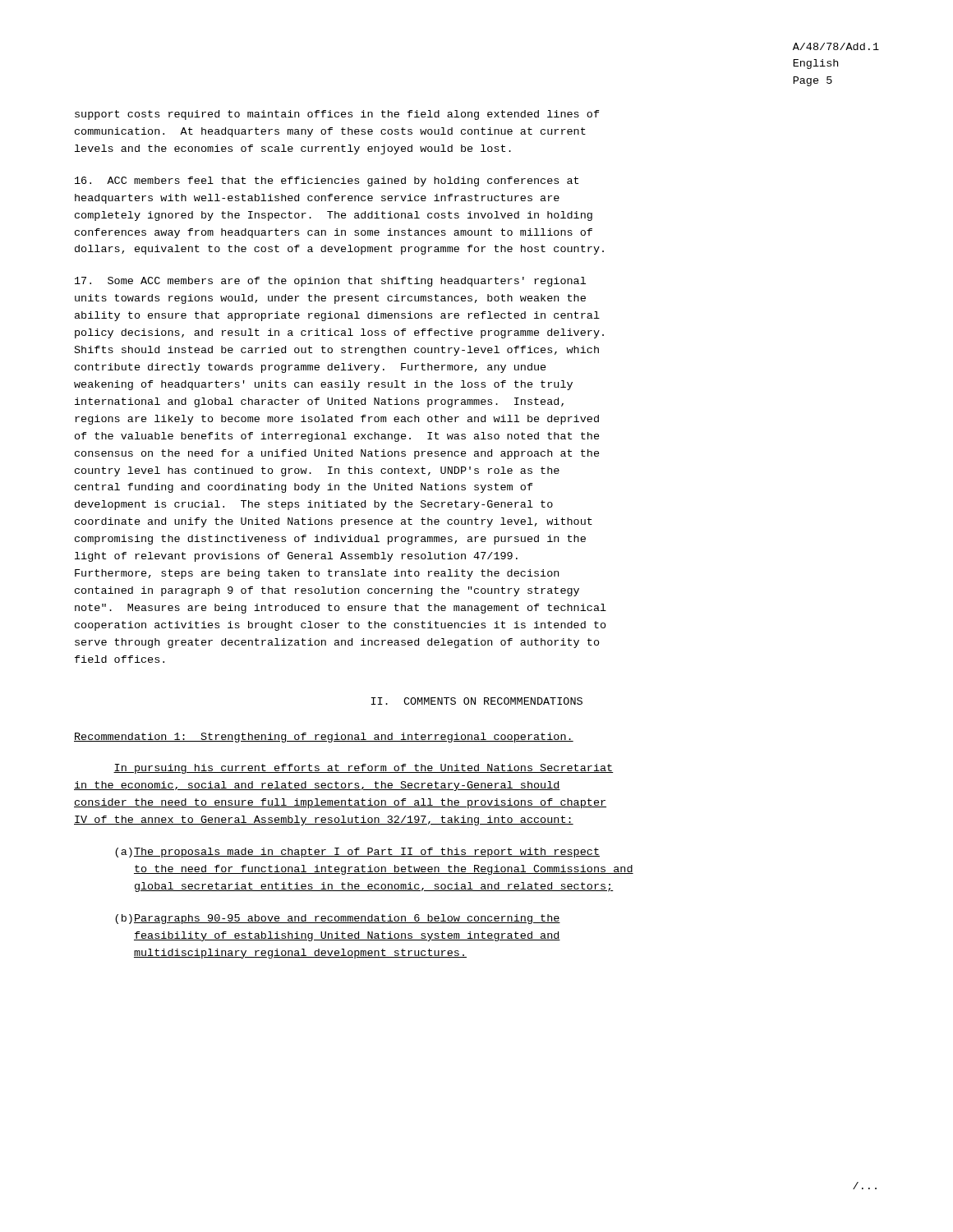The width and height of the screenshot is (953, 1232).
Task: Point to the block beginning "(b) Paragraphs 90-95 above and recommendation 6 below"
Action: click(317, 937)
